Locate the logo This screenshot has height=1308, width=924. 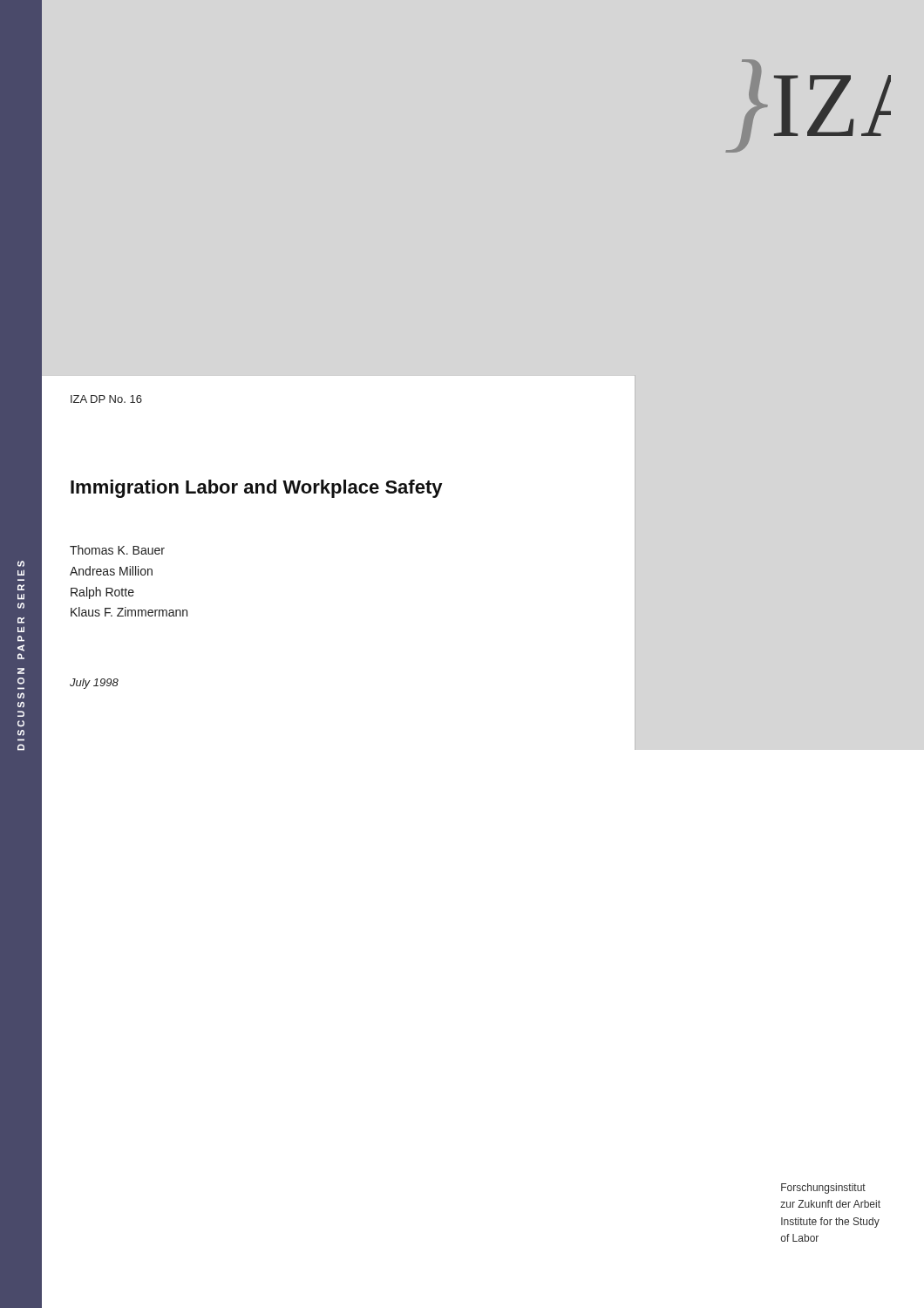[799, 101]
